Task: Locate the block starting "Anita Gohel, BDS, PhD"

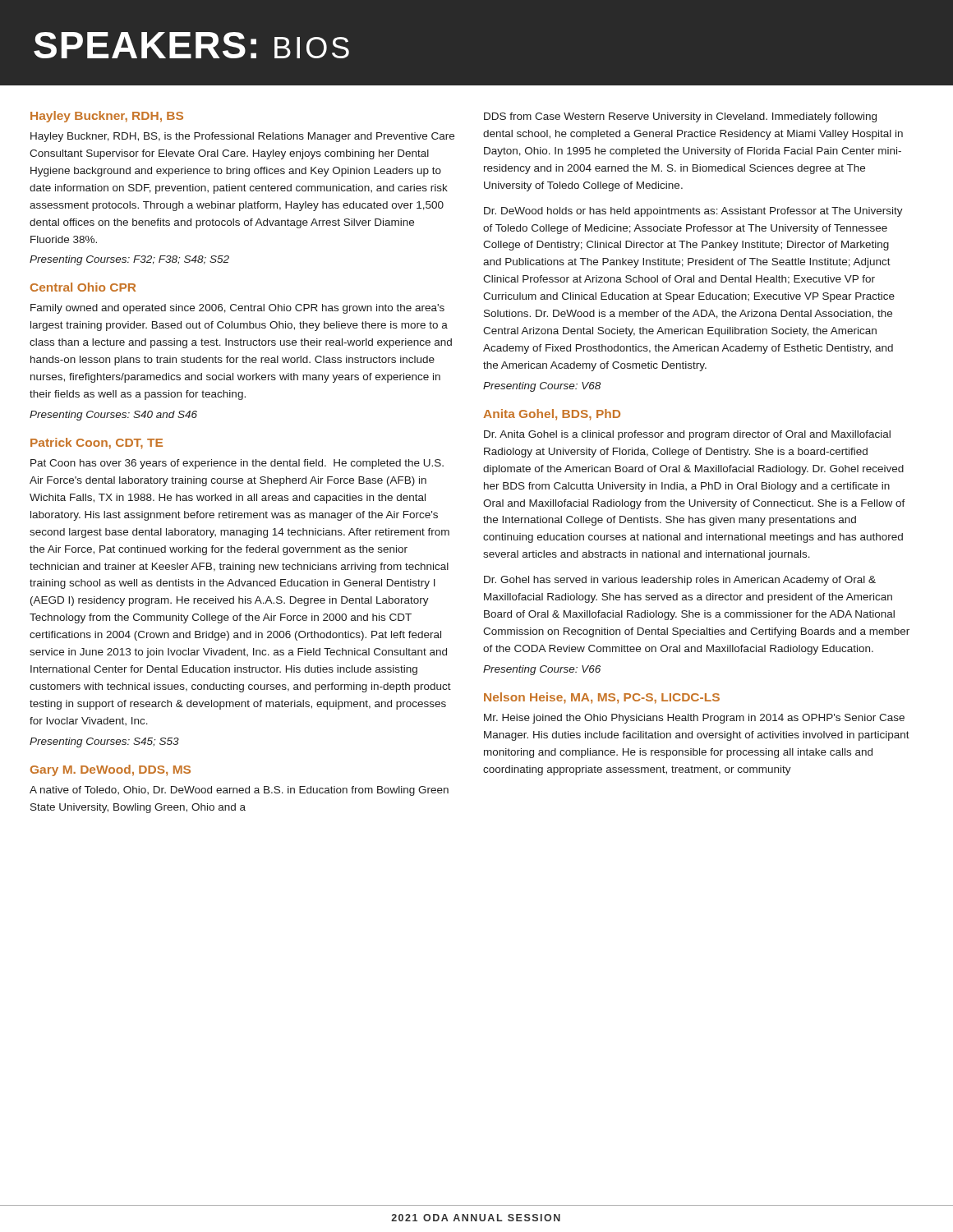Action: (552, 413)
